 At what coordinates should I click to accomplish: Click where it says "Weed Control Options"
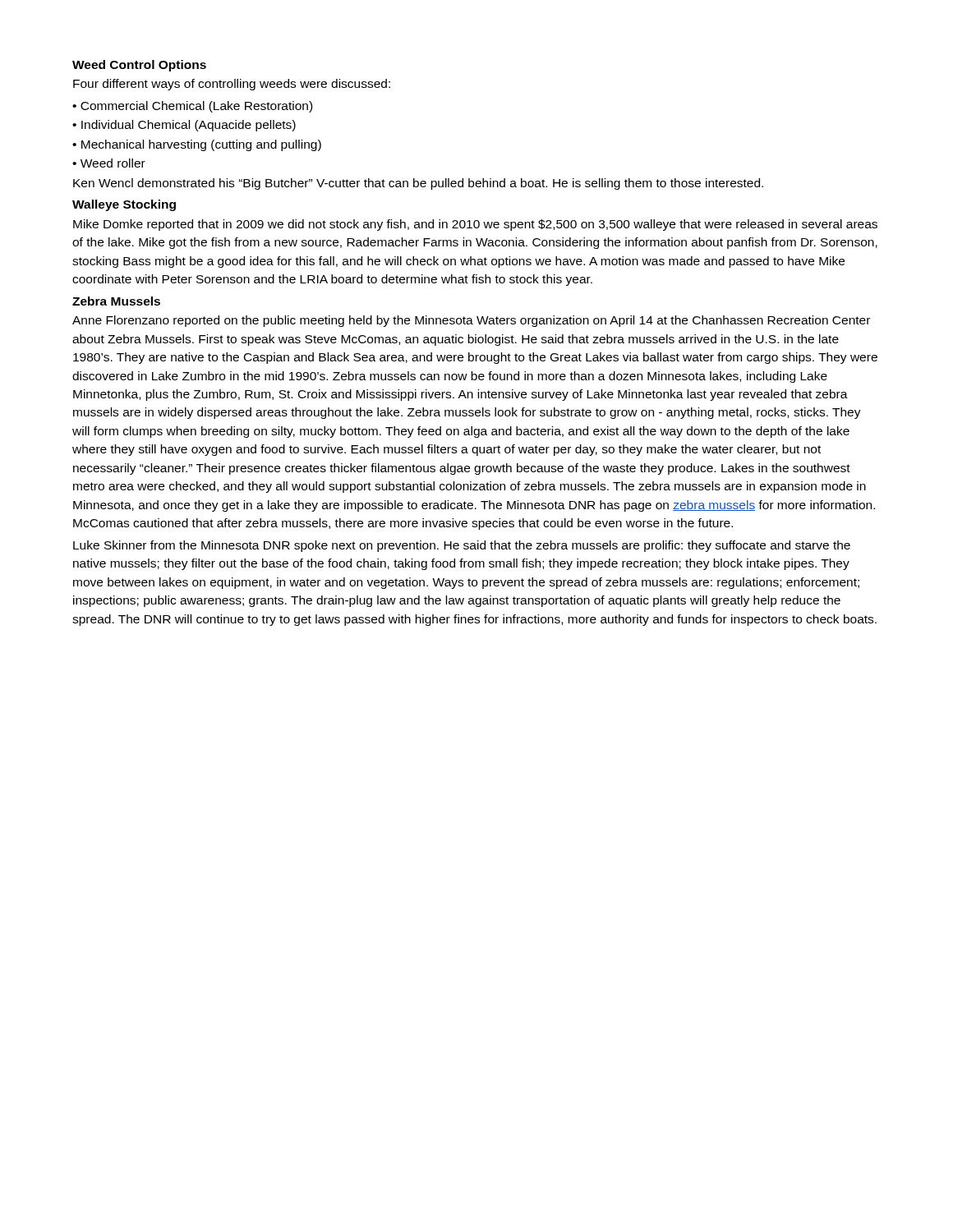139,64
